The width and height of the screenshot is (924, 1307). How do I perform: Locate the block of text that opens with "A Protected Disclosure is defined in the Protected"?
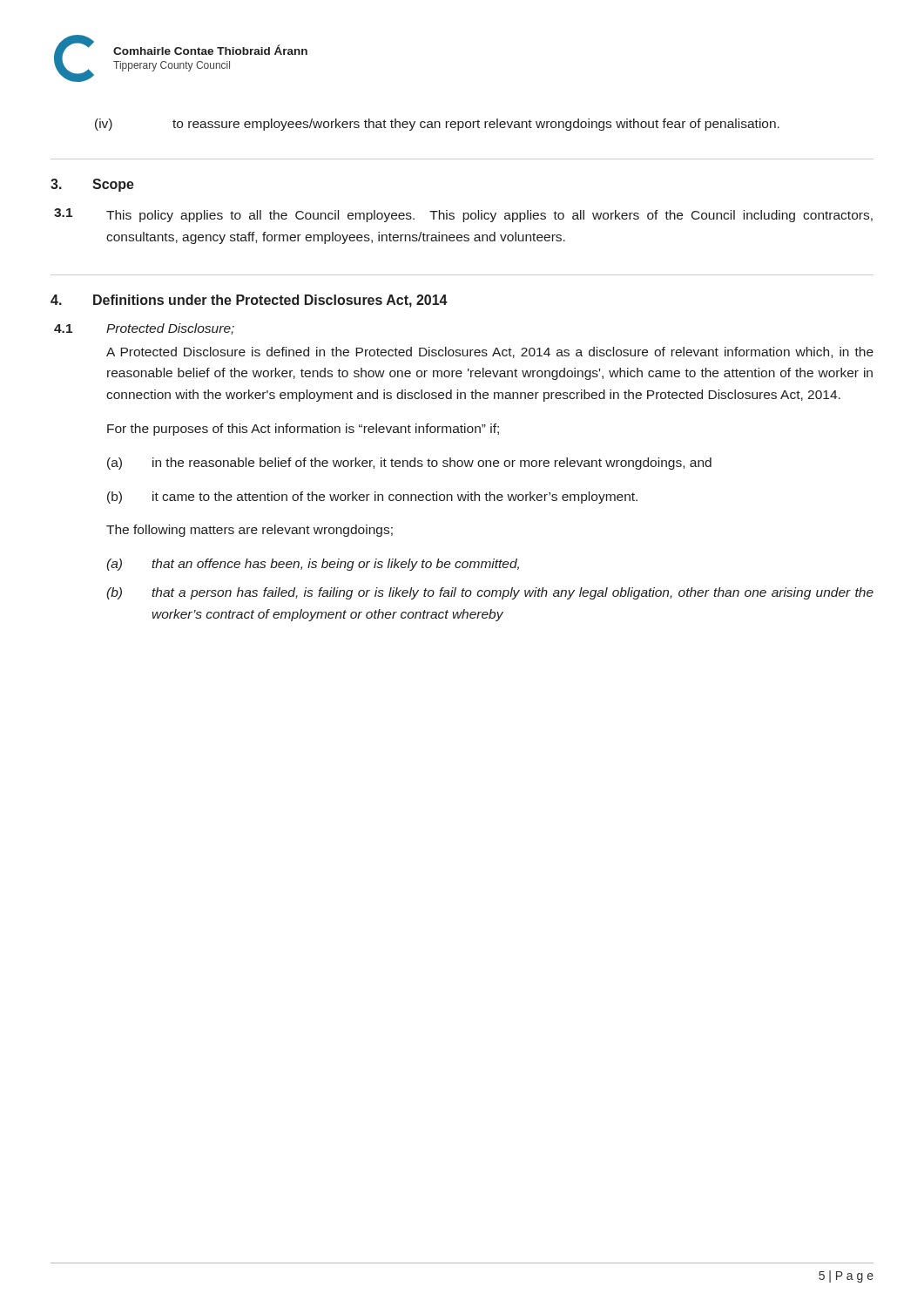pos(490,373)
